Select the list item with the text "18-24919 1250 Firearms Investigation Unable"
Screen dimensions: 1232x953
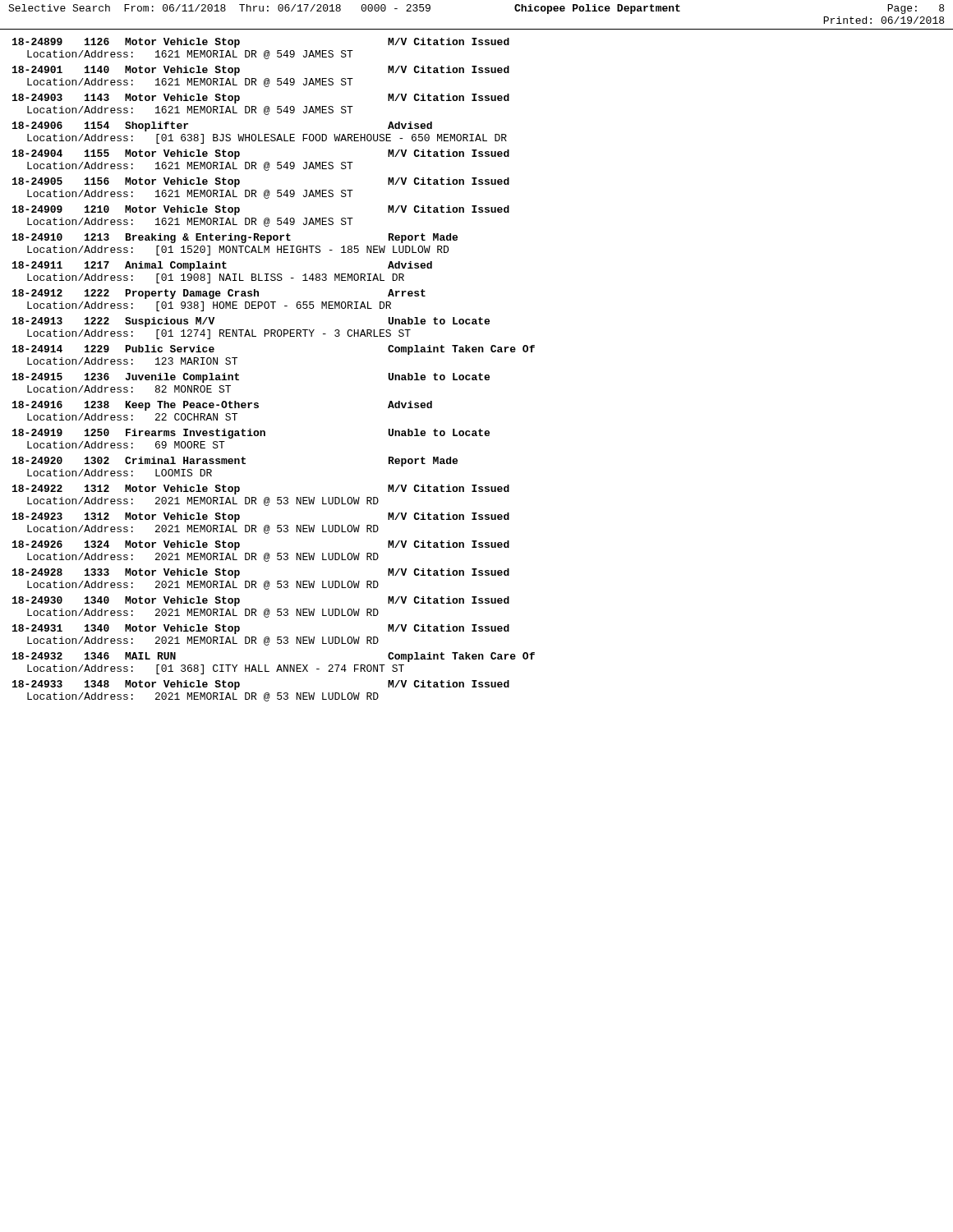476,439
